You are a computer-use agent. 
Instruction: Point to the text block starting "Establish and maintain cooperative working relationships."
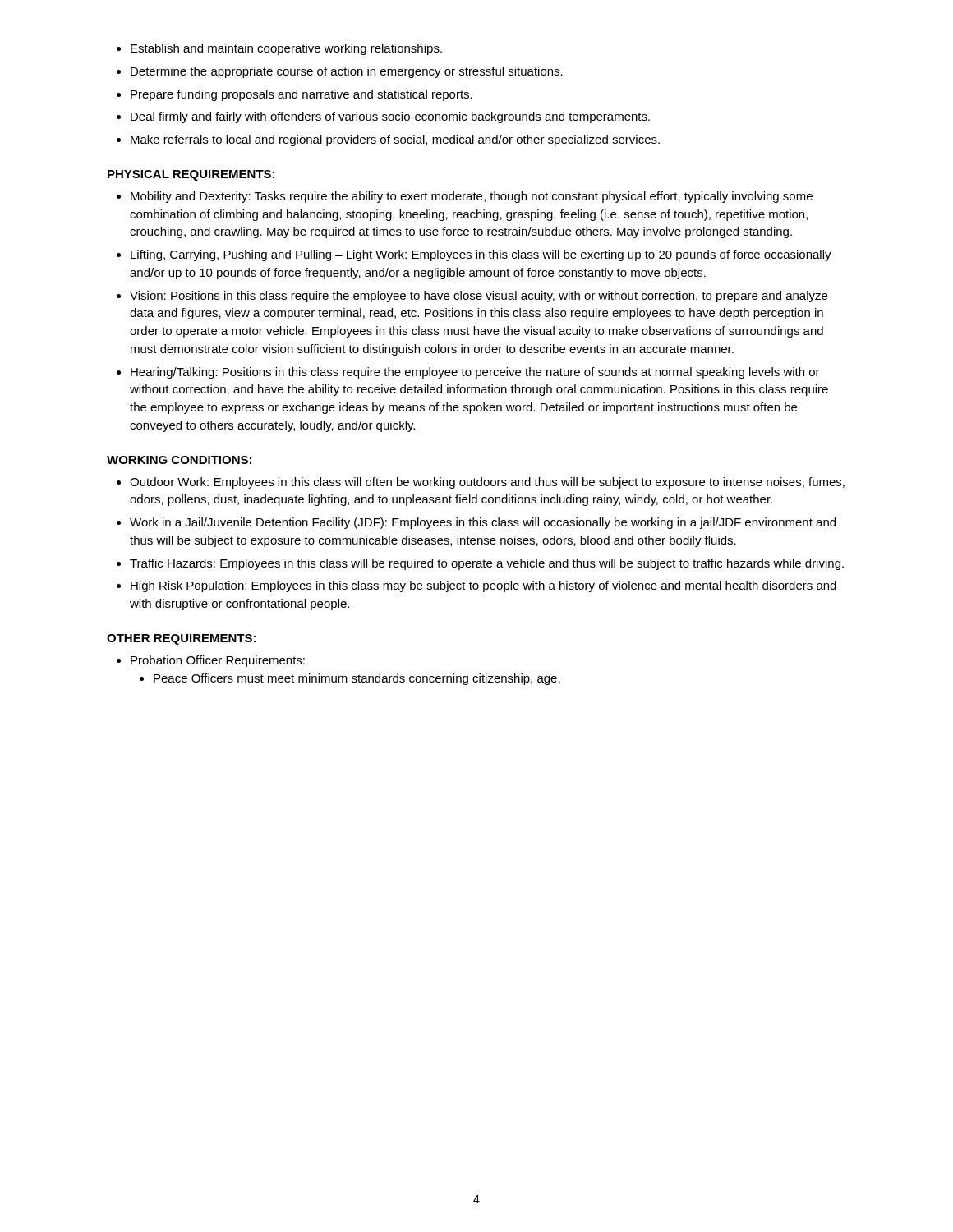(286, 49)
